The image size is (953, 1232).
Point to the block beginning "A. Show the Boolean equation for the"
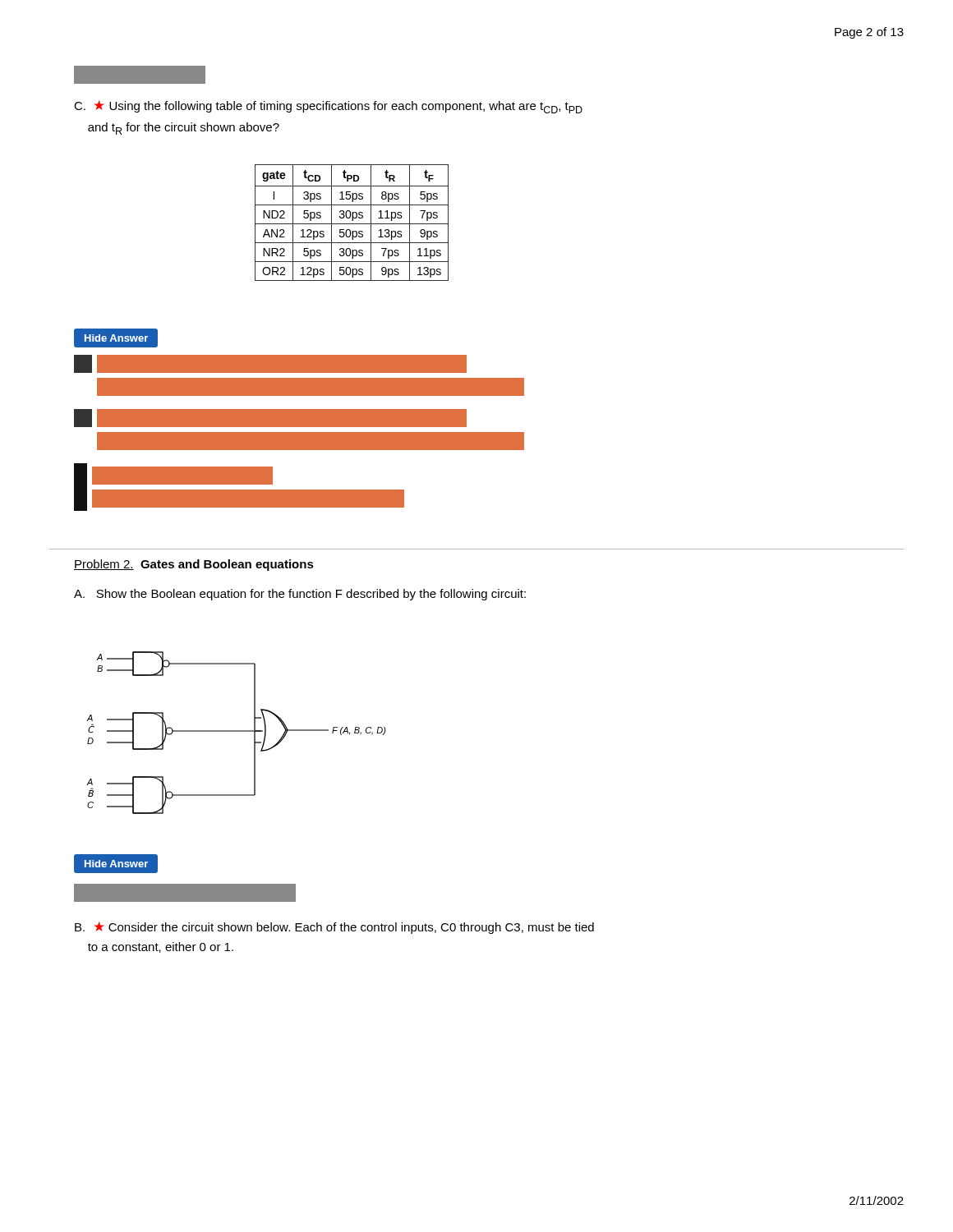point(300,593)
